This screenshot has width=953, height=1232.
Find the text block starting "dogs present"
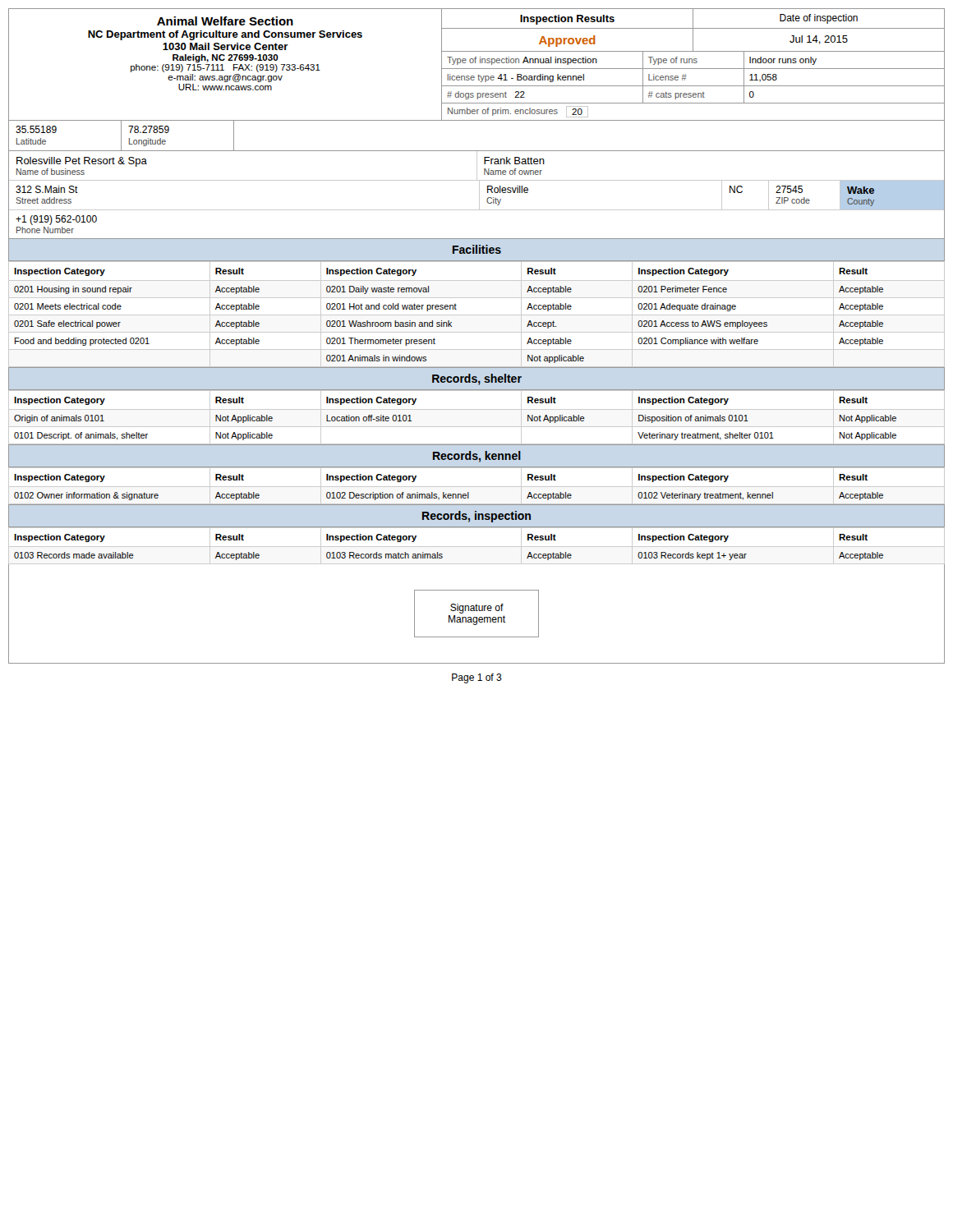tap(477, 94)
